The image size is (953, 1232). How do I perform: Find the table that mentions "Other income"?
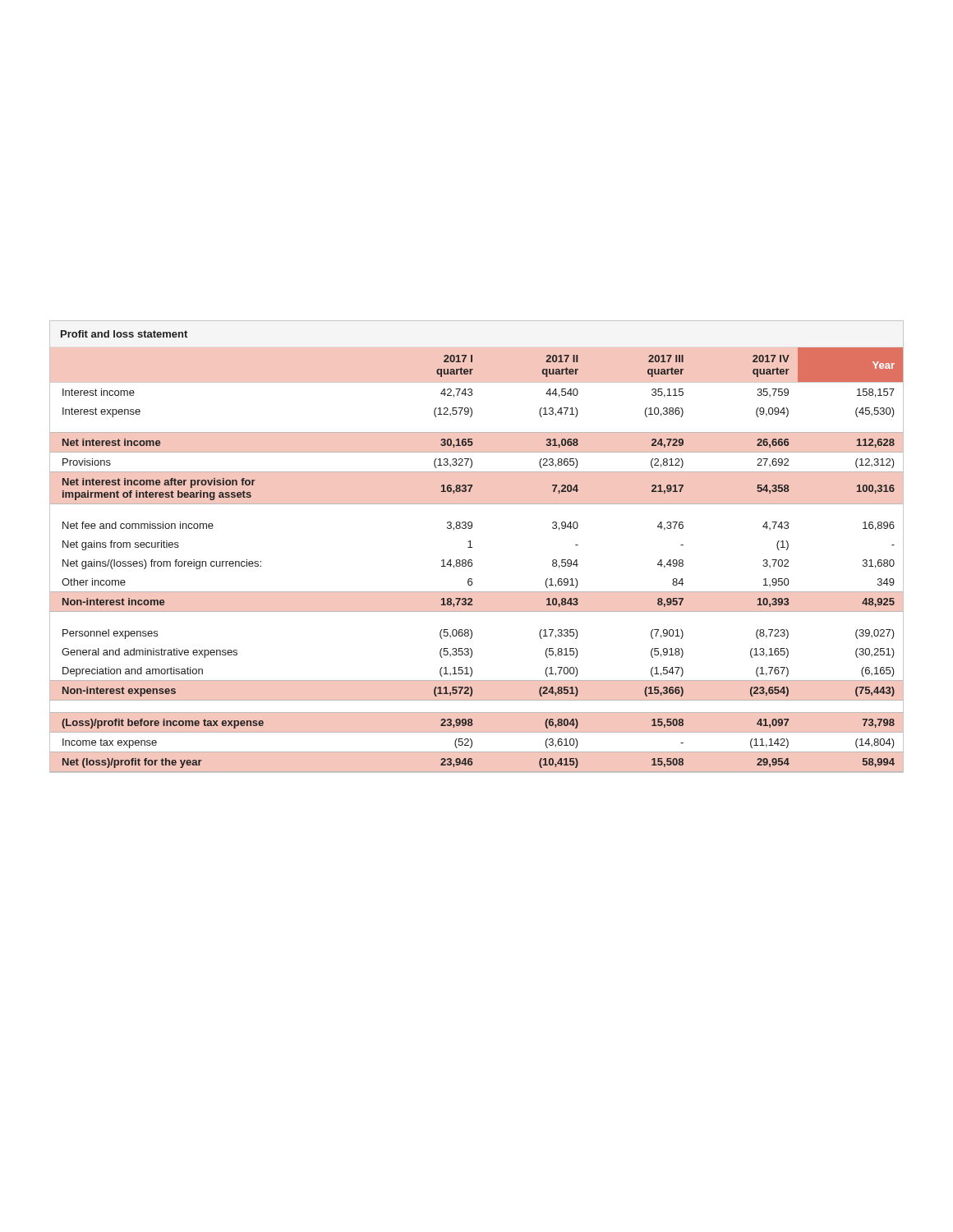476,547
